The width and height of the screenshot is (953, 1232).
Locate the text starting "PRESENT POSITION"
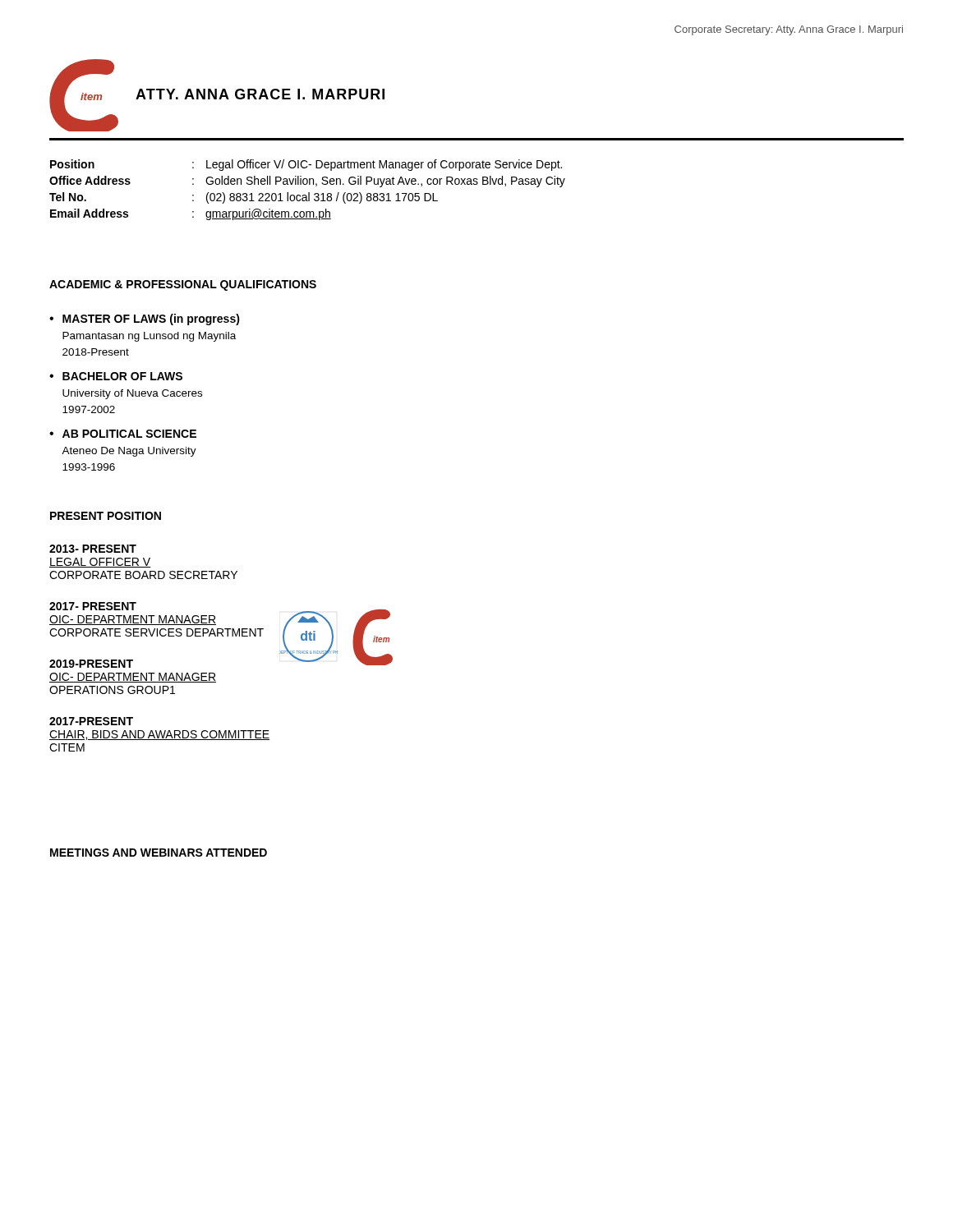pos(106,516)
